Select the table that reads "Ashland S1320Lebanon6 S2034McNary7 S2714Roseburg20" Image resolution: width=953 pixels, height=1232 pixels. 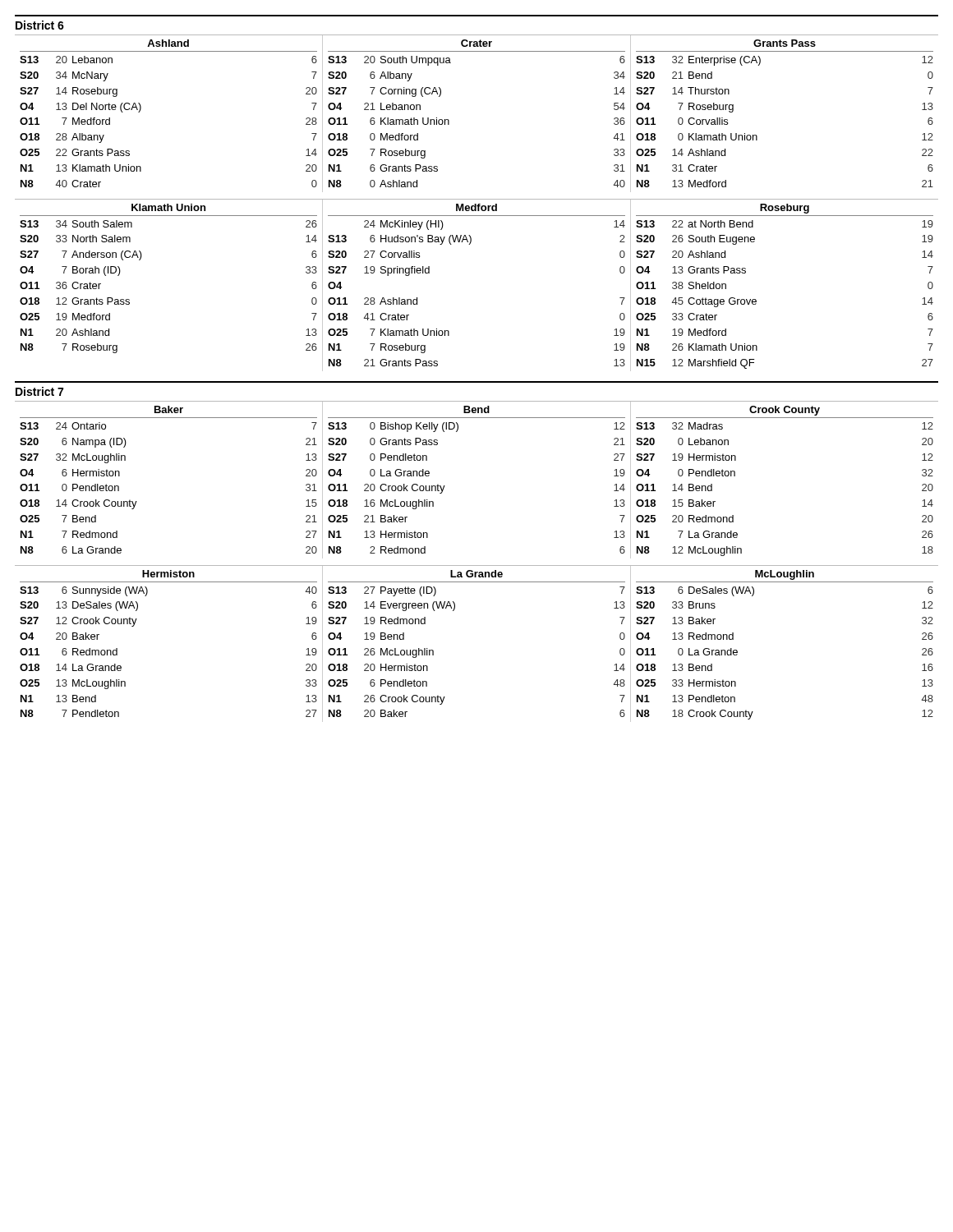tap(476, 113)
